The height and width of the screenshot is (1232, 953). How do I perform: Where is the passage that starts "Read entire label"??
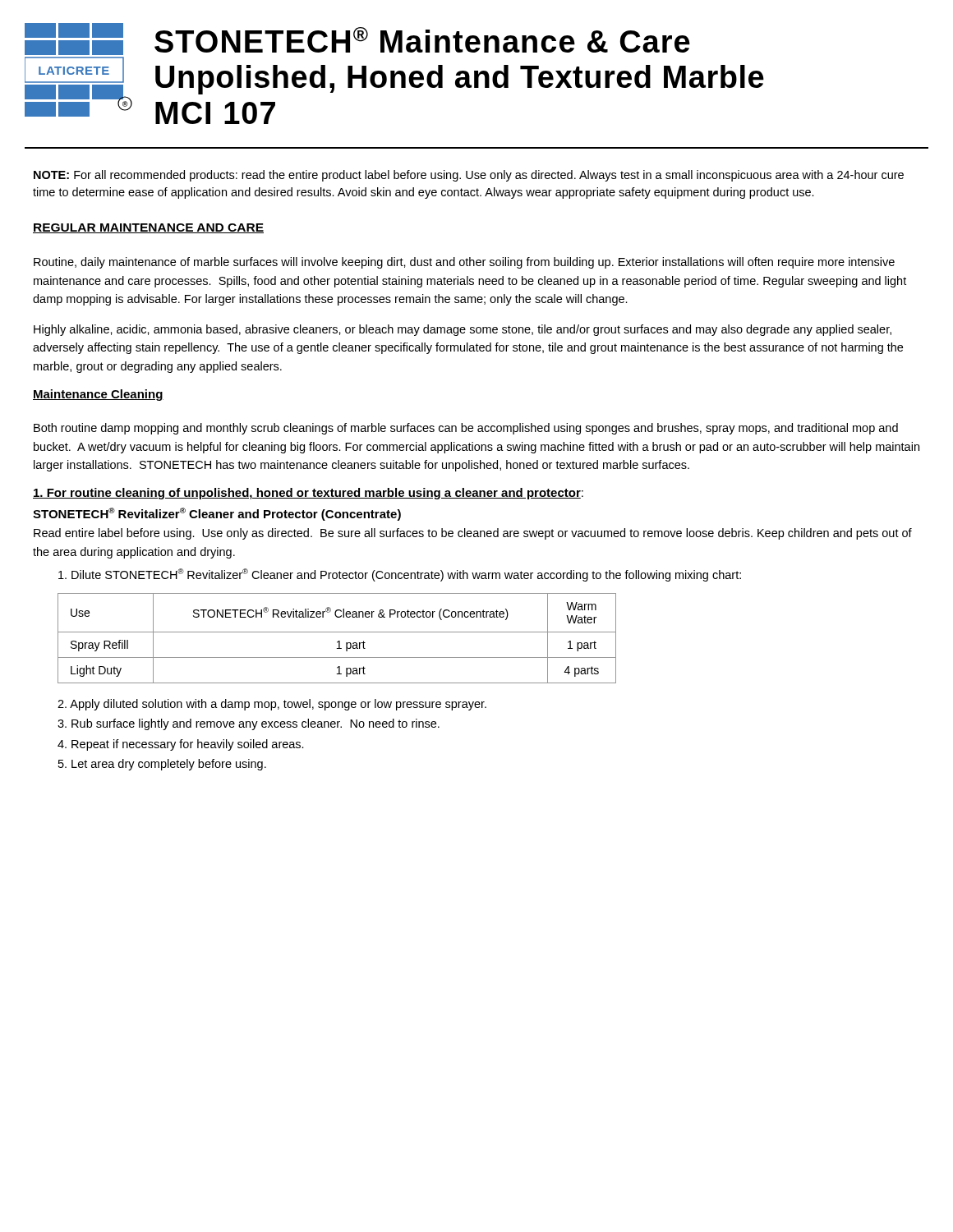point(472,543)
